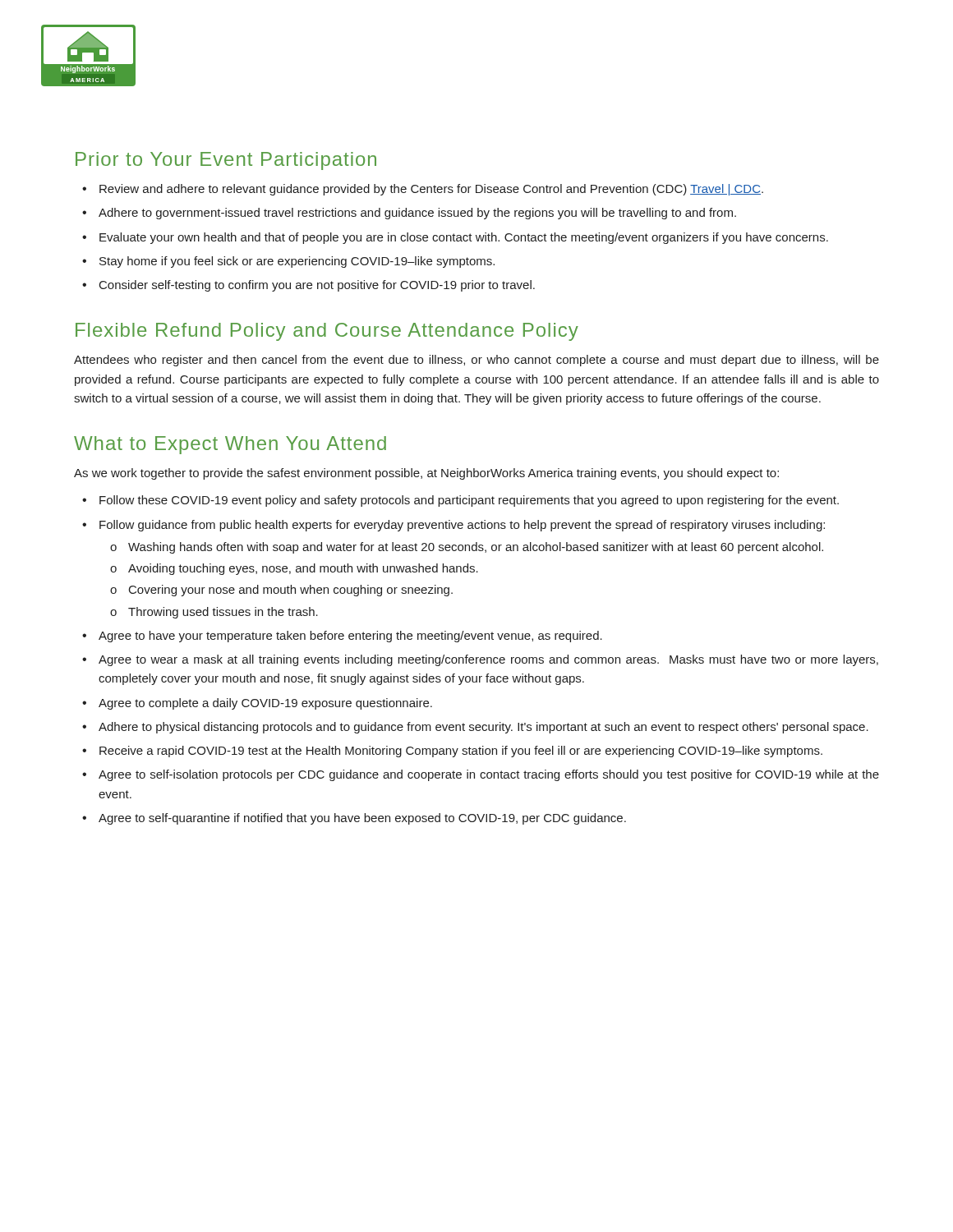
Task: Locate the block of text that opens with "Stay home if you feel"
Action: 297,261
